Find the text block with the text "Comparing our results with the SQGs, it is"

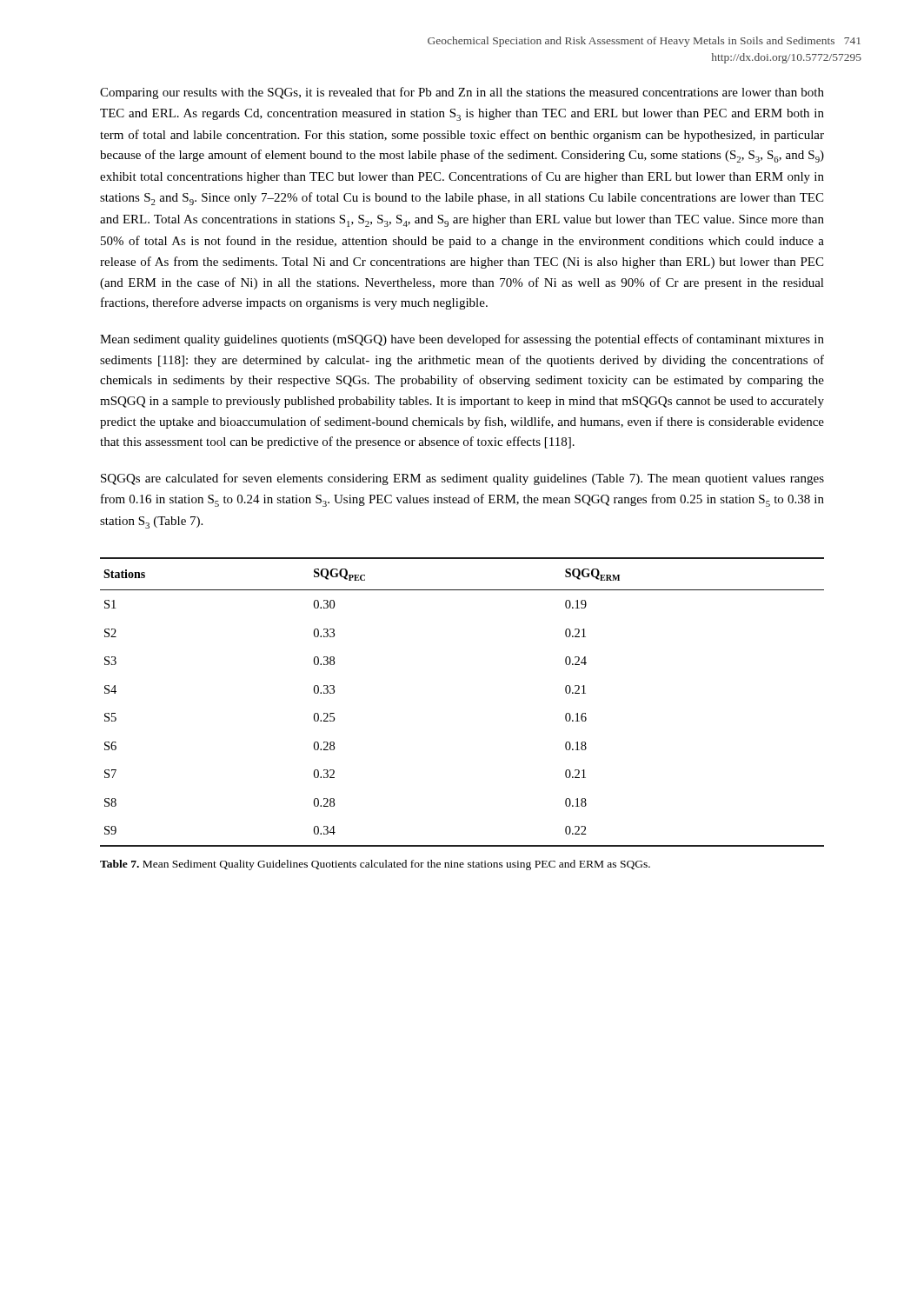pos(462,197)
